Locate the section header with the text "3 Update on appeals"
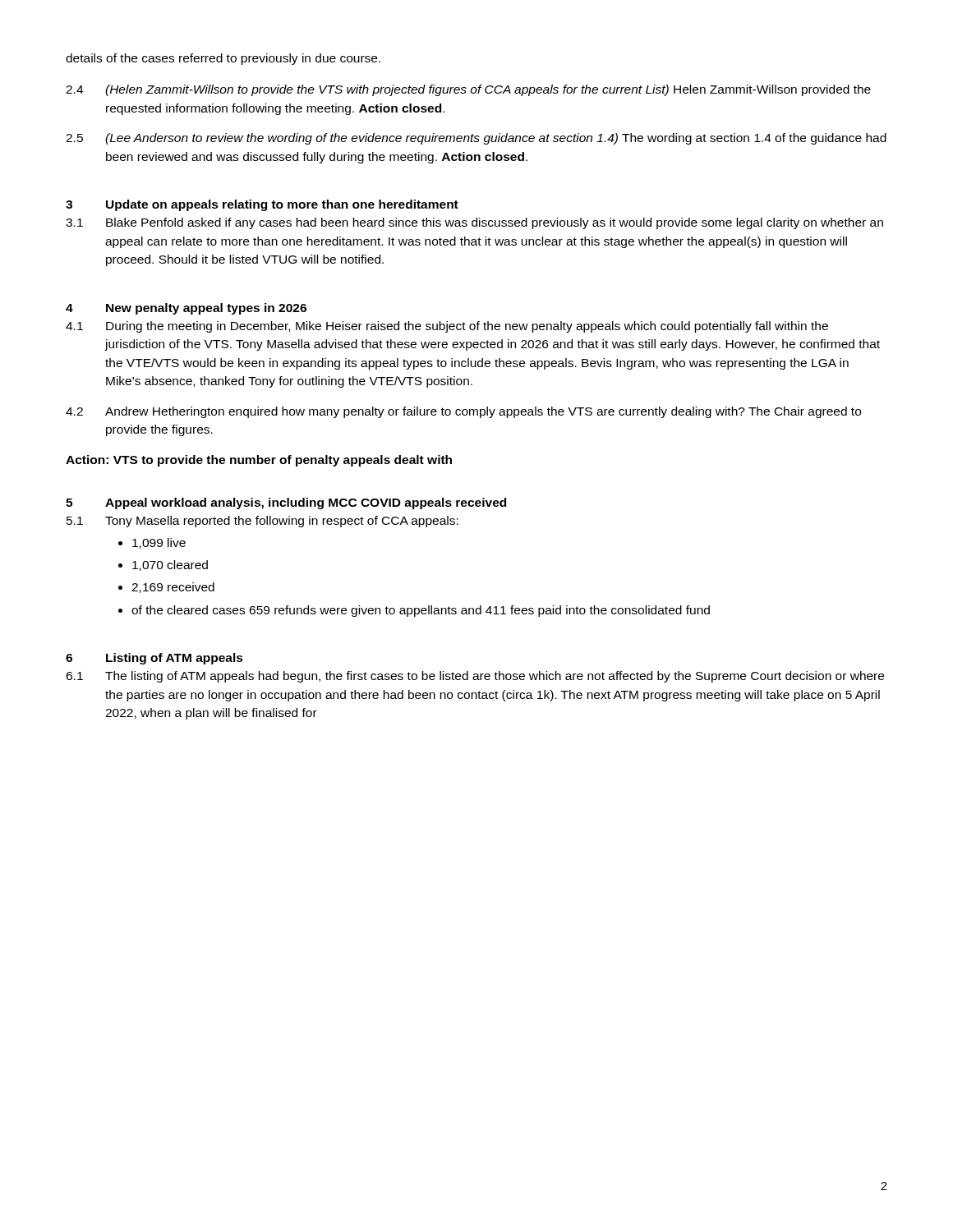 coord(262,205)
